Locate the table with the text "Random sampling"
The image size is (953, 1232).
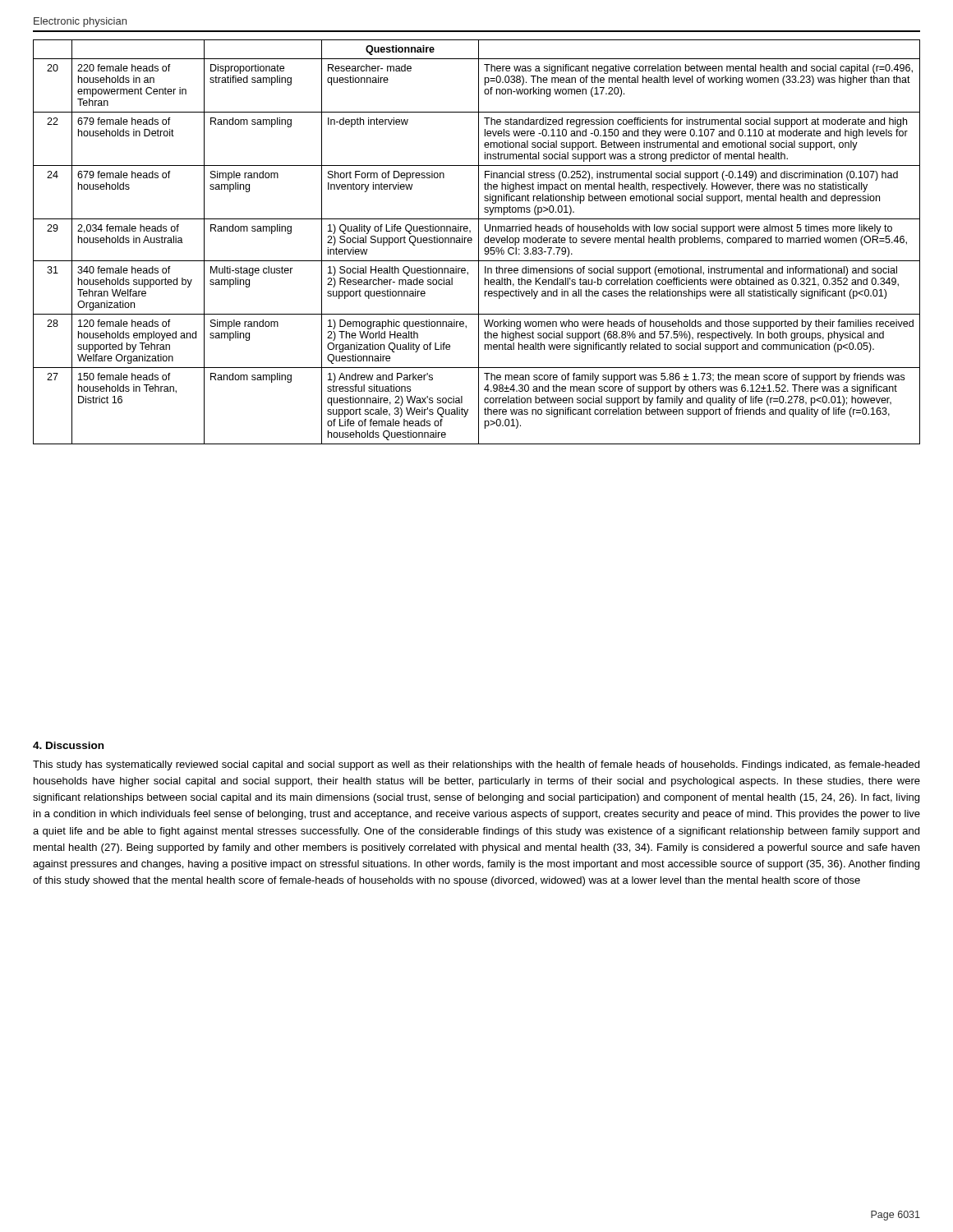click(476, 242)
